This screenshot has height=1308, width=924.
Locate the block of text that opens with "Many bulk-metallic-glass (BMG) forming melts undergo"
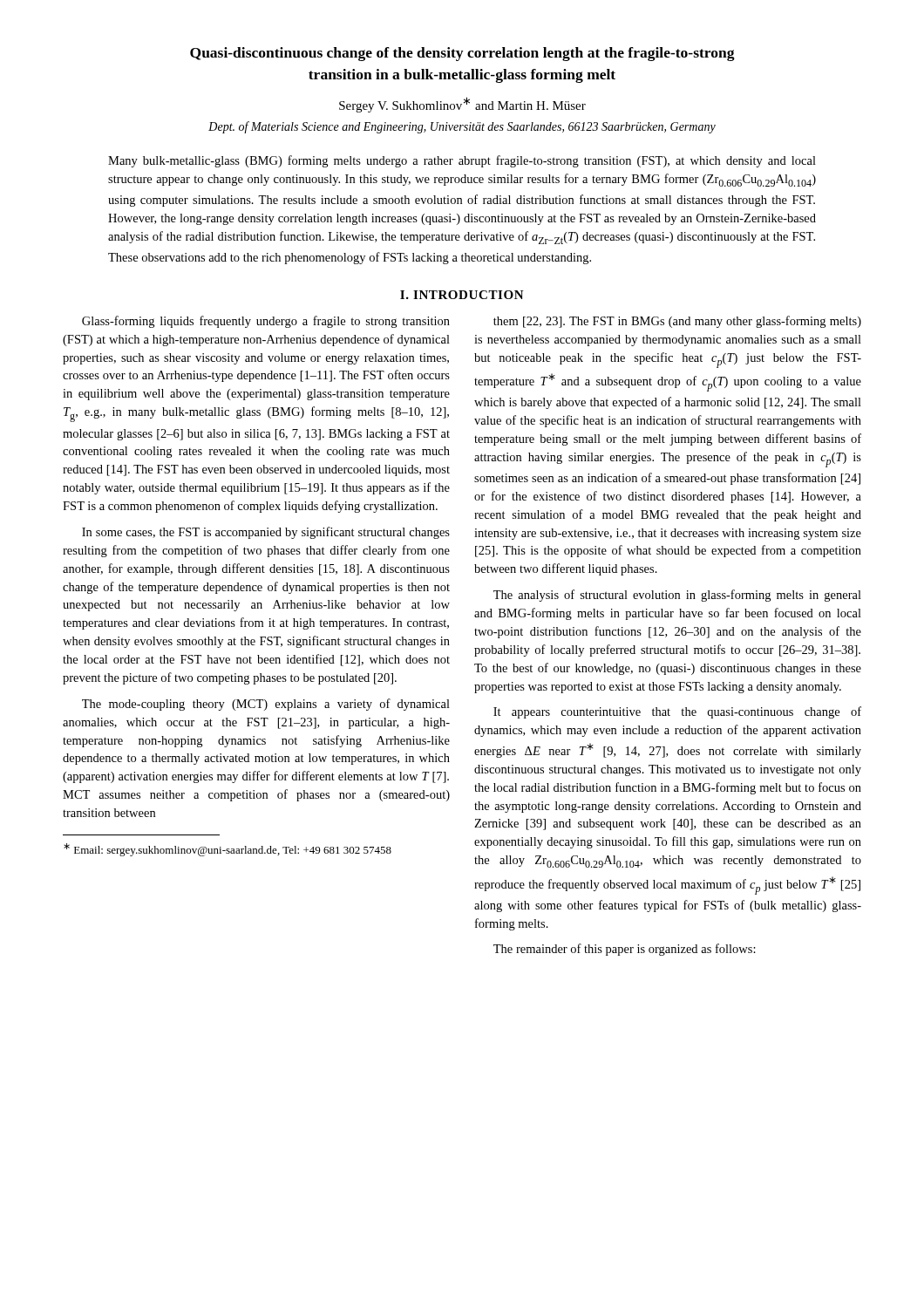click(x=462, y=209)
